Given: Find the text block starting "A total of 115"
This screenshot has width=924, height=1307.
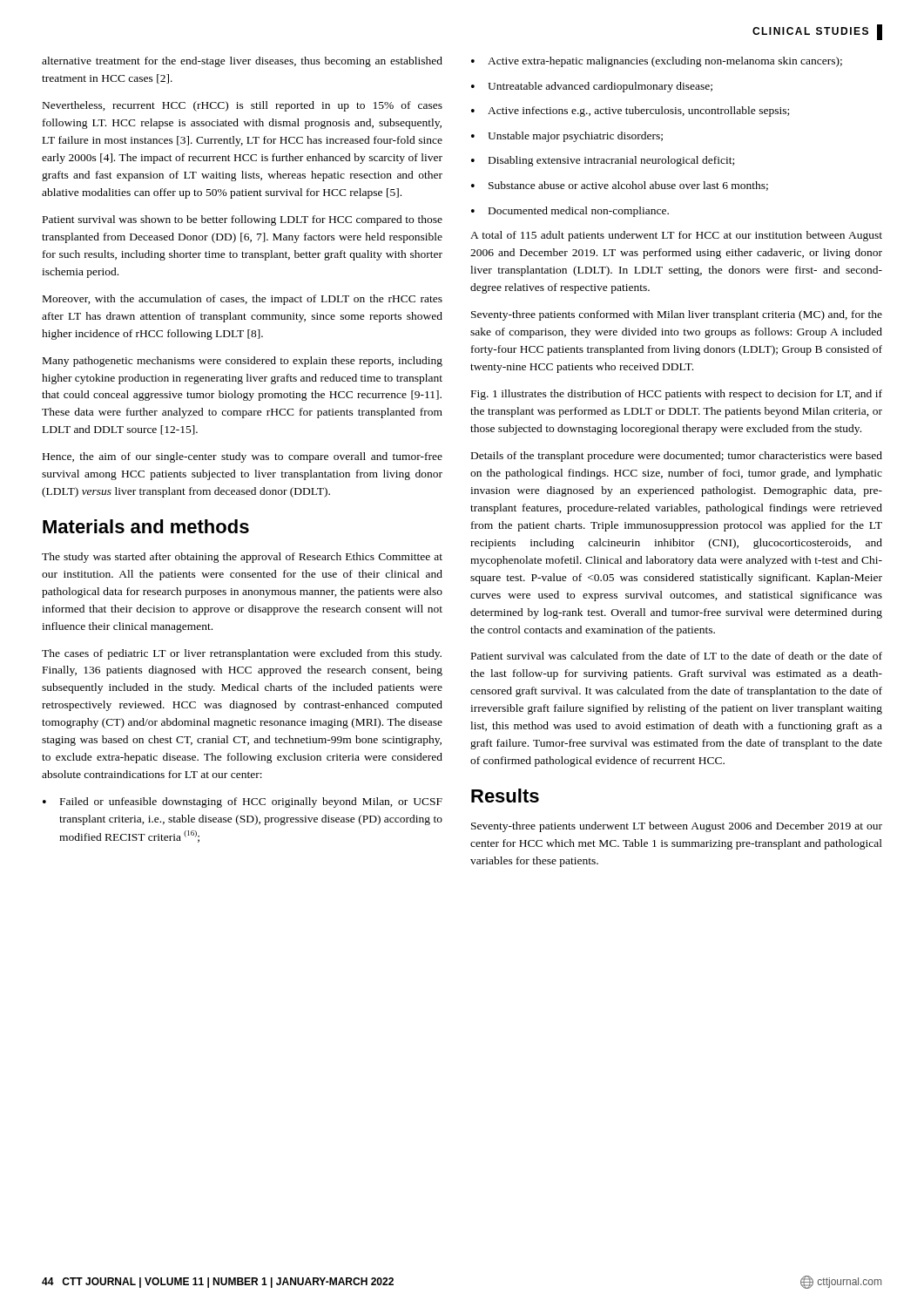Looking at the screenshot, I should [676, 261].
